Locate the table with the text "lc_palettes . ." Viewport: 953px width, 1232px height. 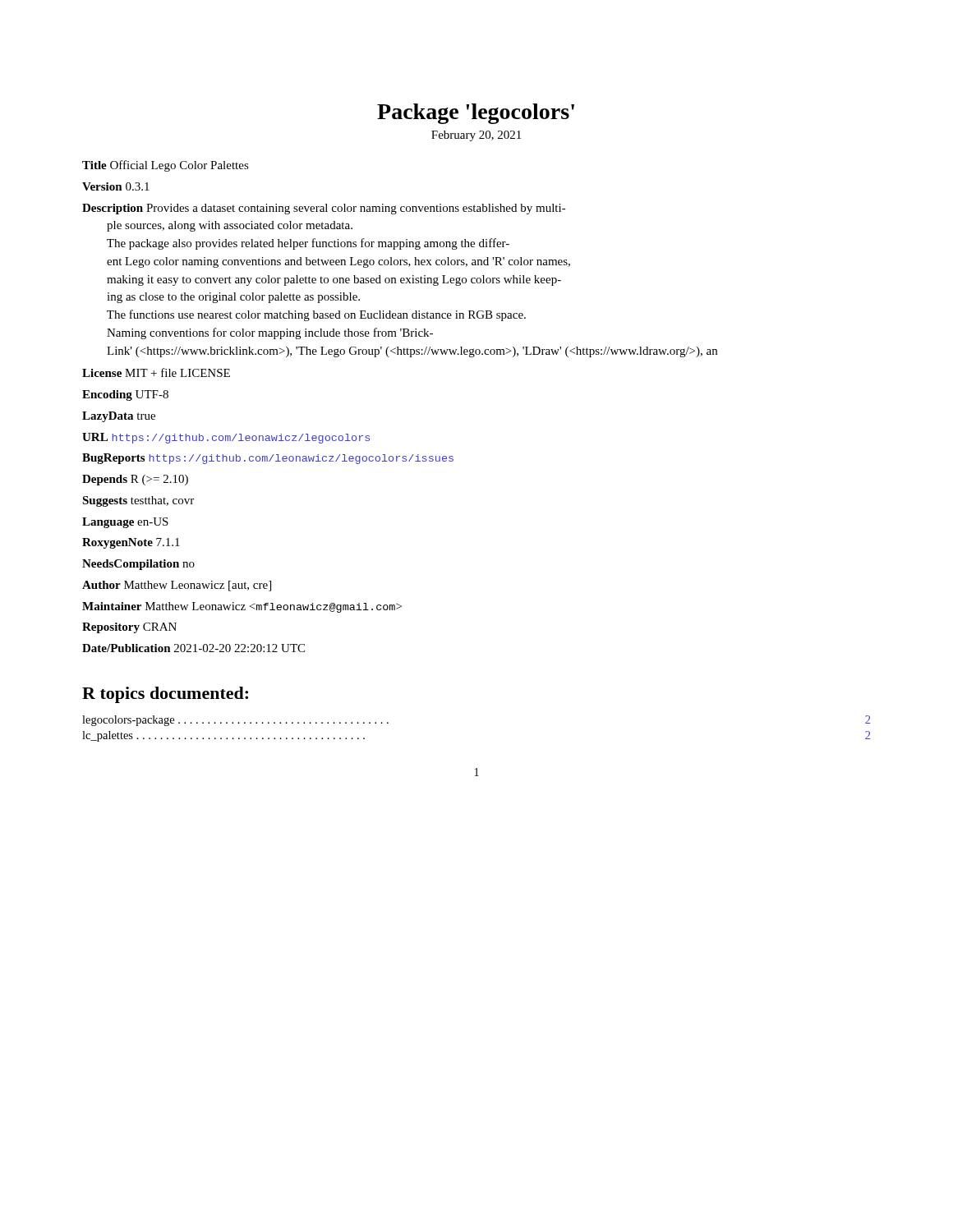[x=476, y=727]
